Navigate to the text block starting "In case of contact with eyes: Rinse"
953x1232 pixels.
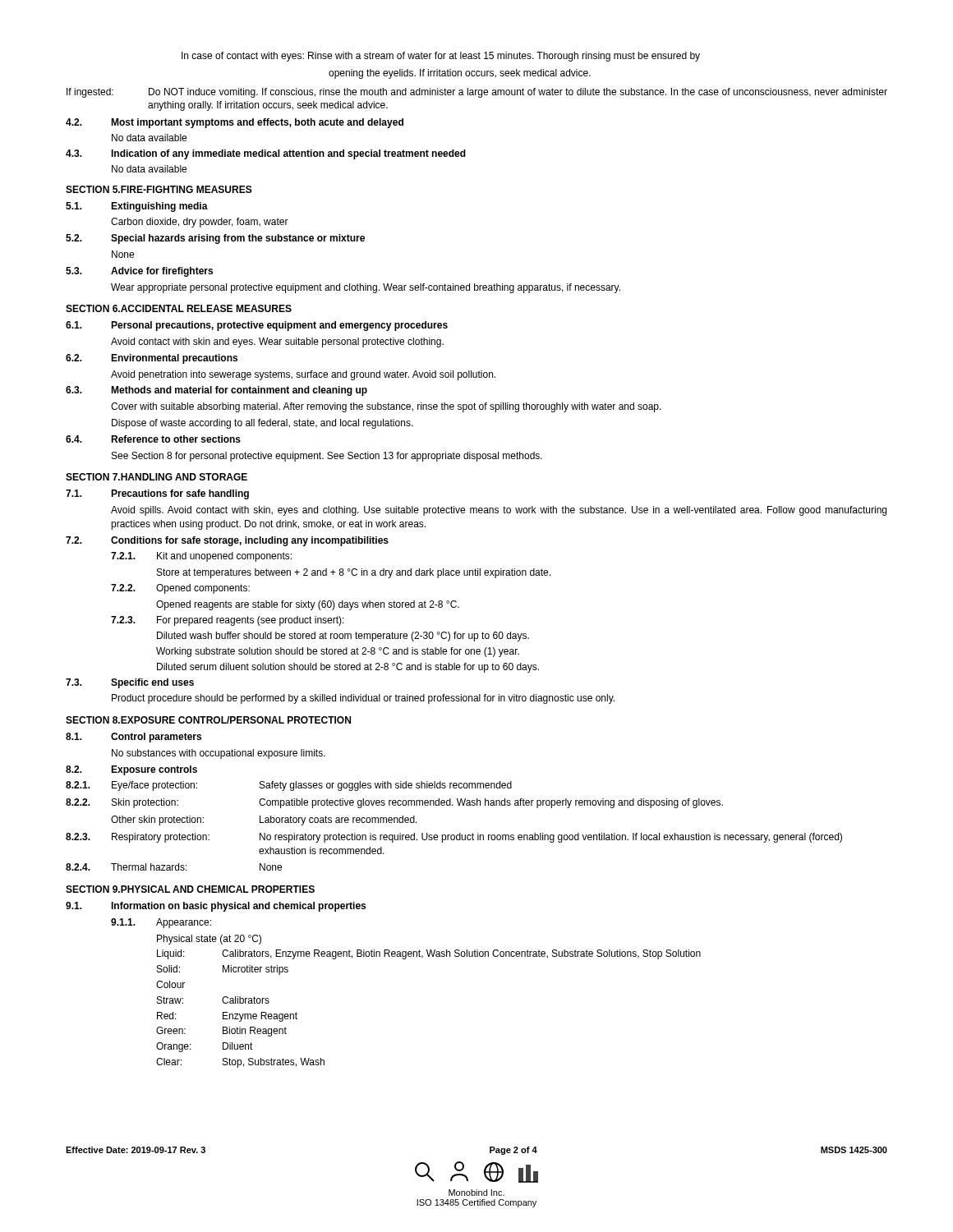[476, 56]
